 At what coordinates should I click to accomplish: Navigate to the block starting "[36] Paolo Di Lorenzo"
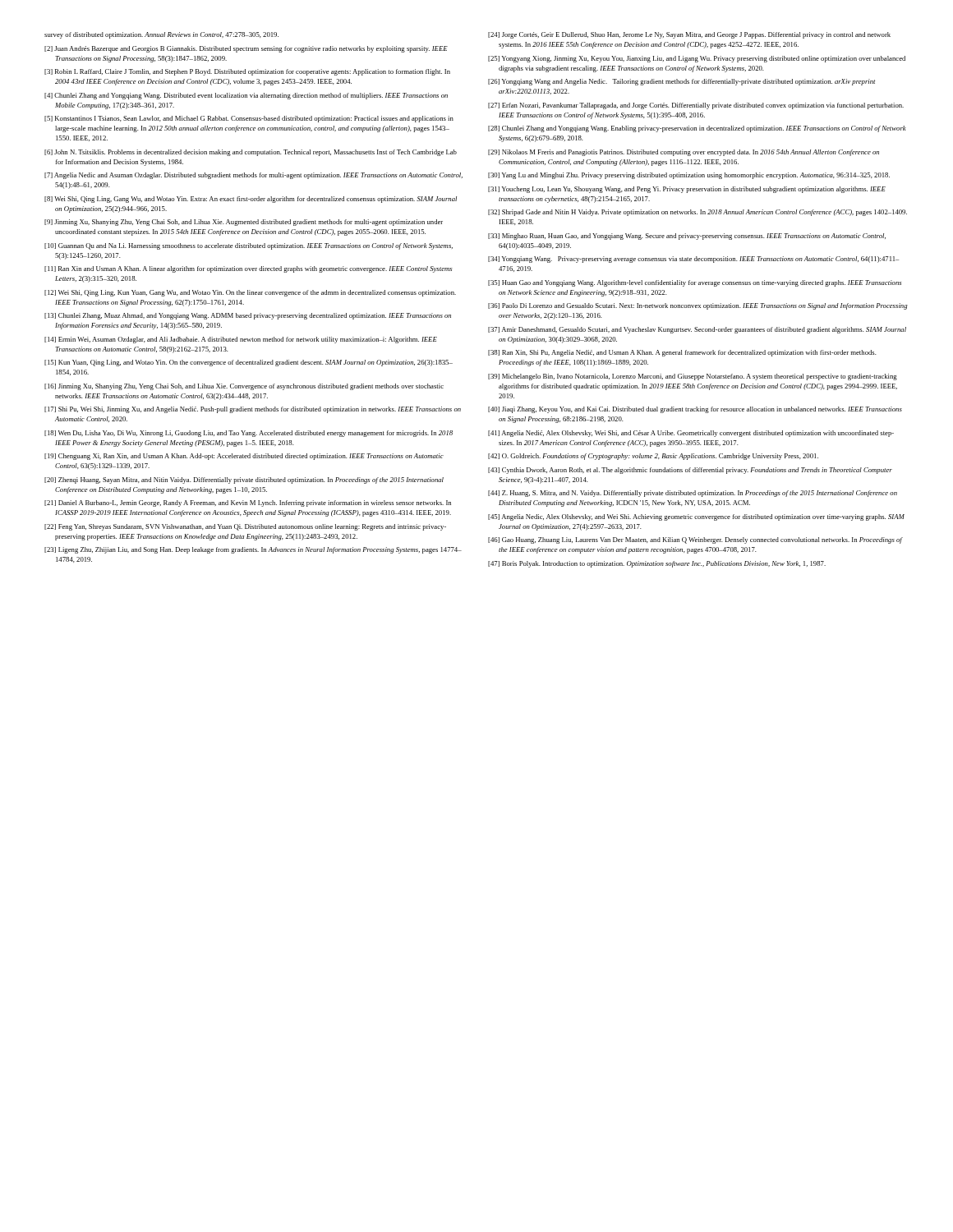coord(698,310)
